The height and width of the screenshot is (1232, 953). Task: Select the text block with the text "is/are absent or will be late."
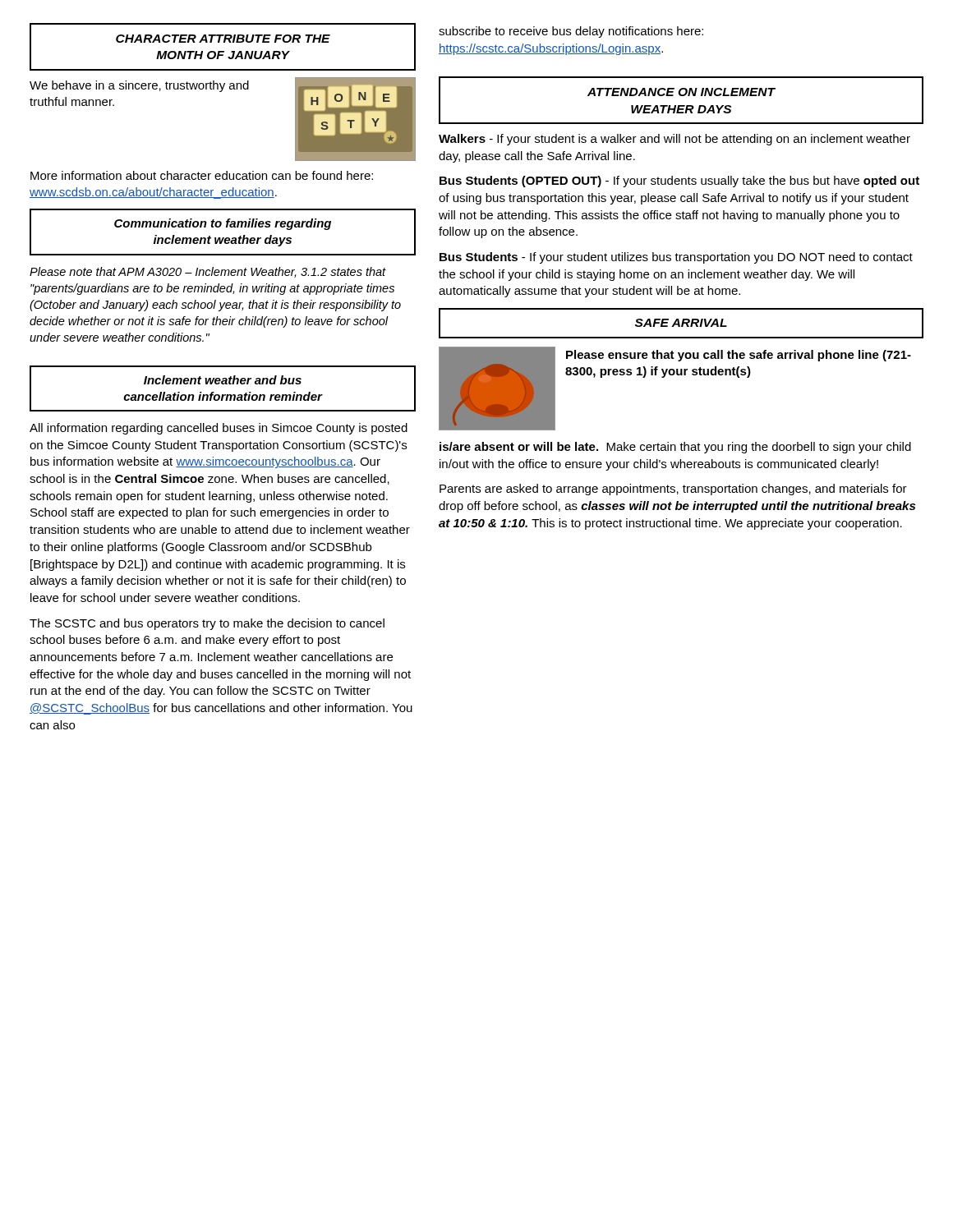[675, 455]
